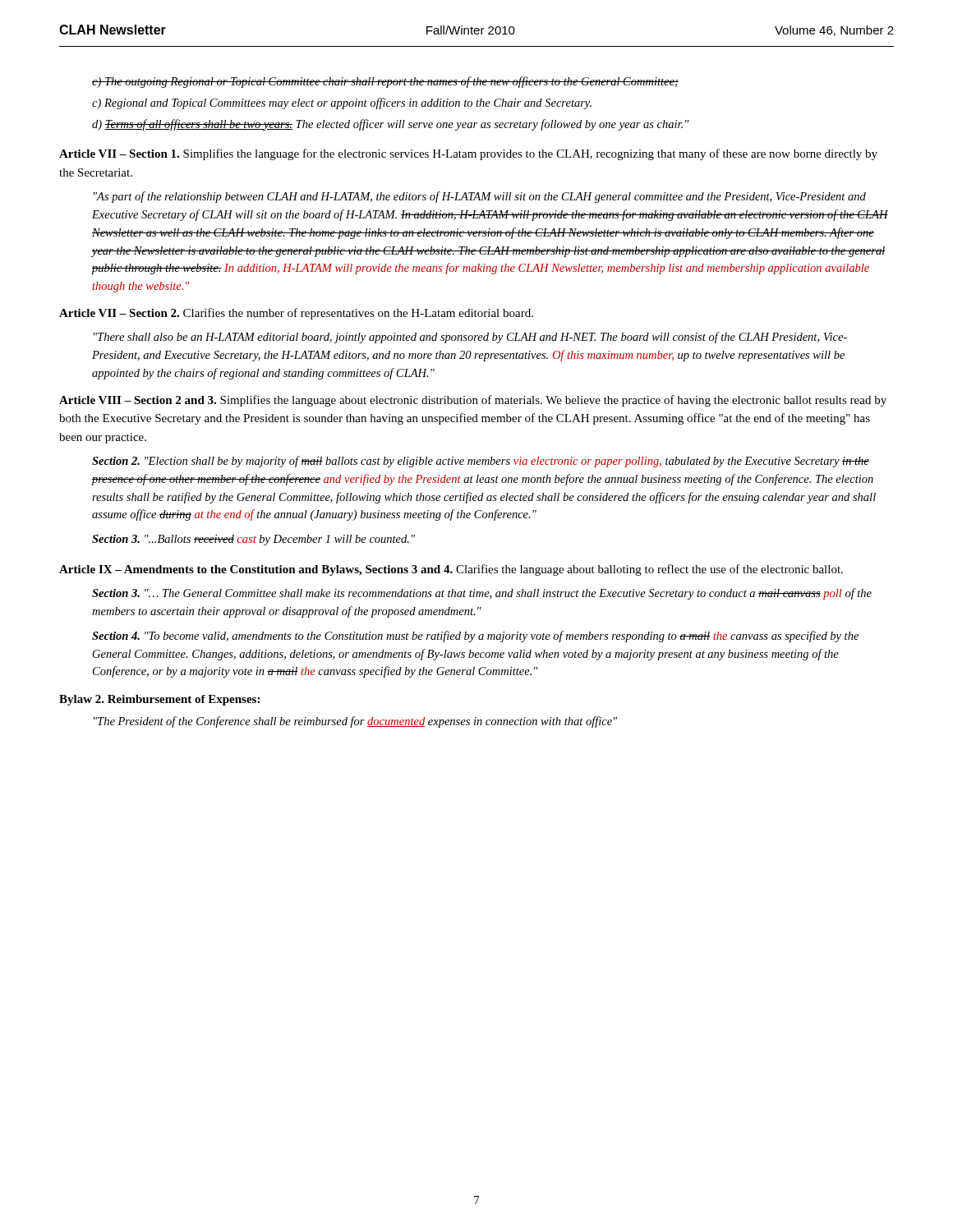
Task: Find the region starting "Article VIII – Section 2 and 3."
Action: tap(473, 418)
